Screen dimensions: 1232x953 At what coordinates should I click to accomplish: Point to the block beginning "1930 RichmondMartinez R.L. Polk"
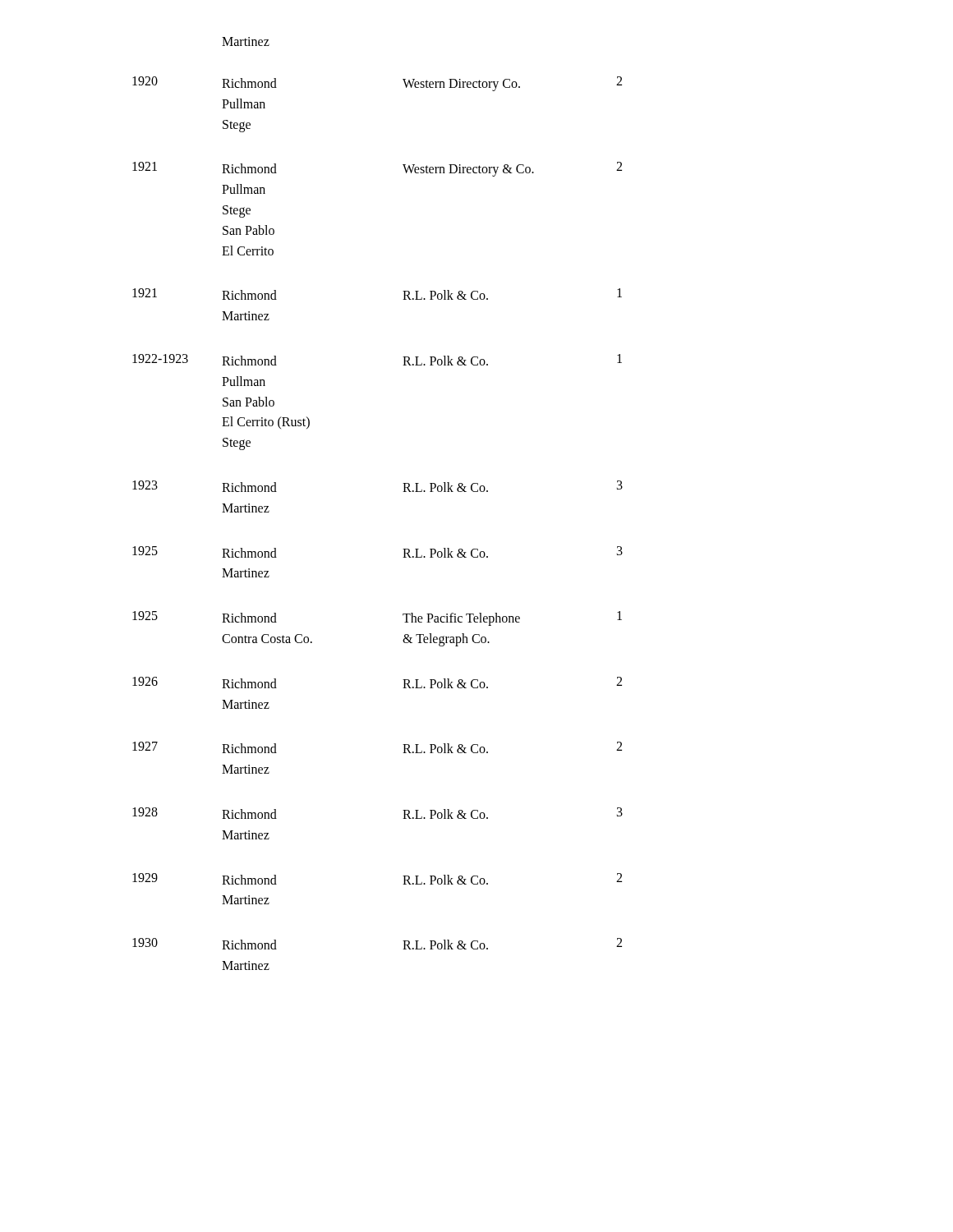[x=394, y=955]
